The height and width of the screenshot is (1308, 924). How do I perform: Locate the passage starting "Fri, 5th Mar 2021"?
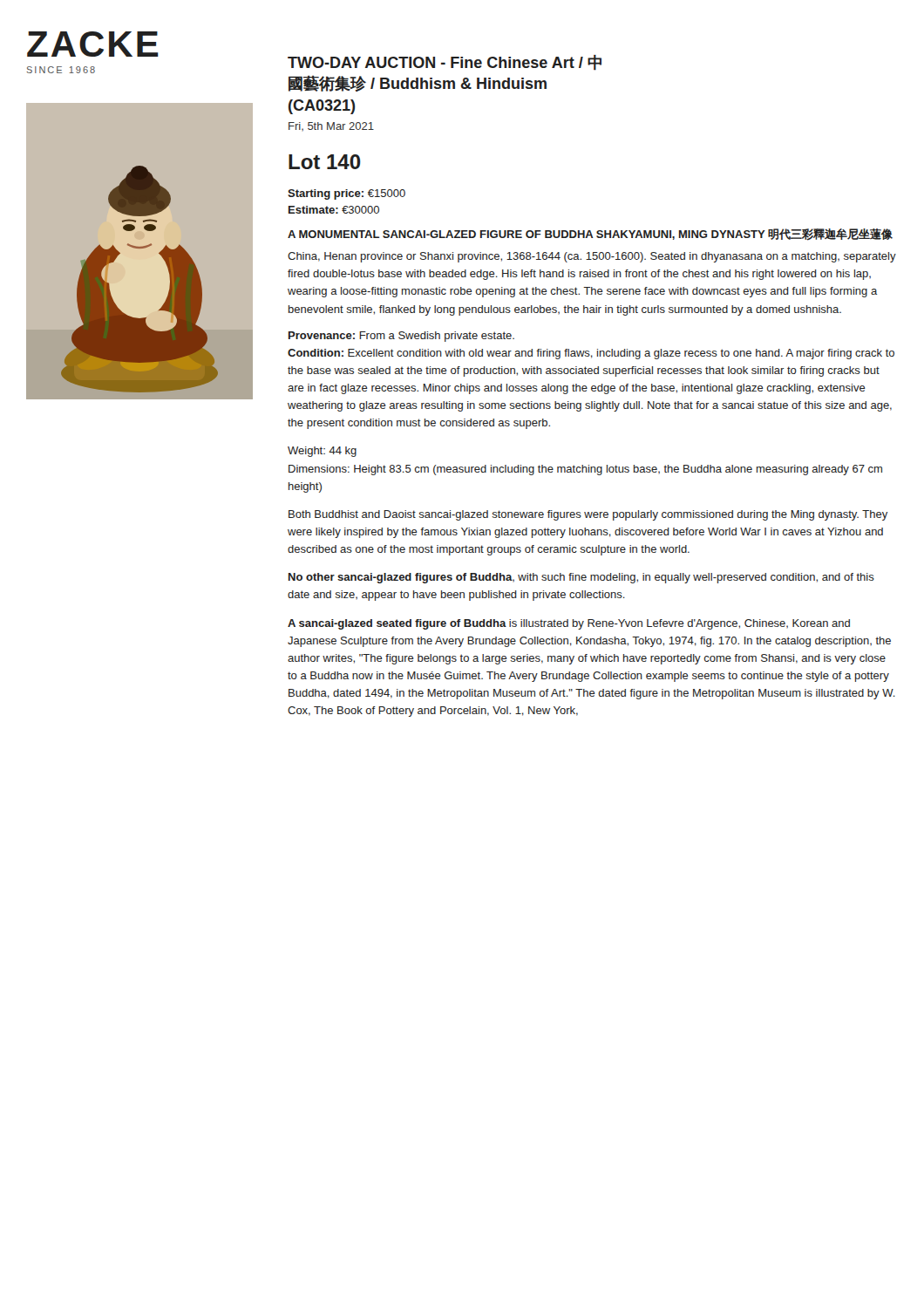click(331, 126)
